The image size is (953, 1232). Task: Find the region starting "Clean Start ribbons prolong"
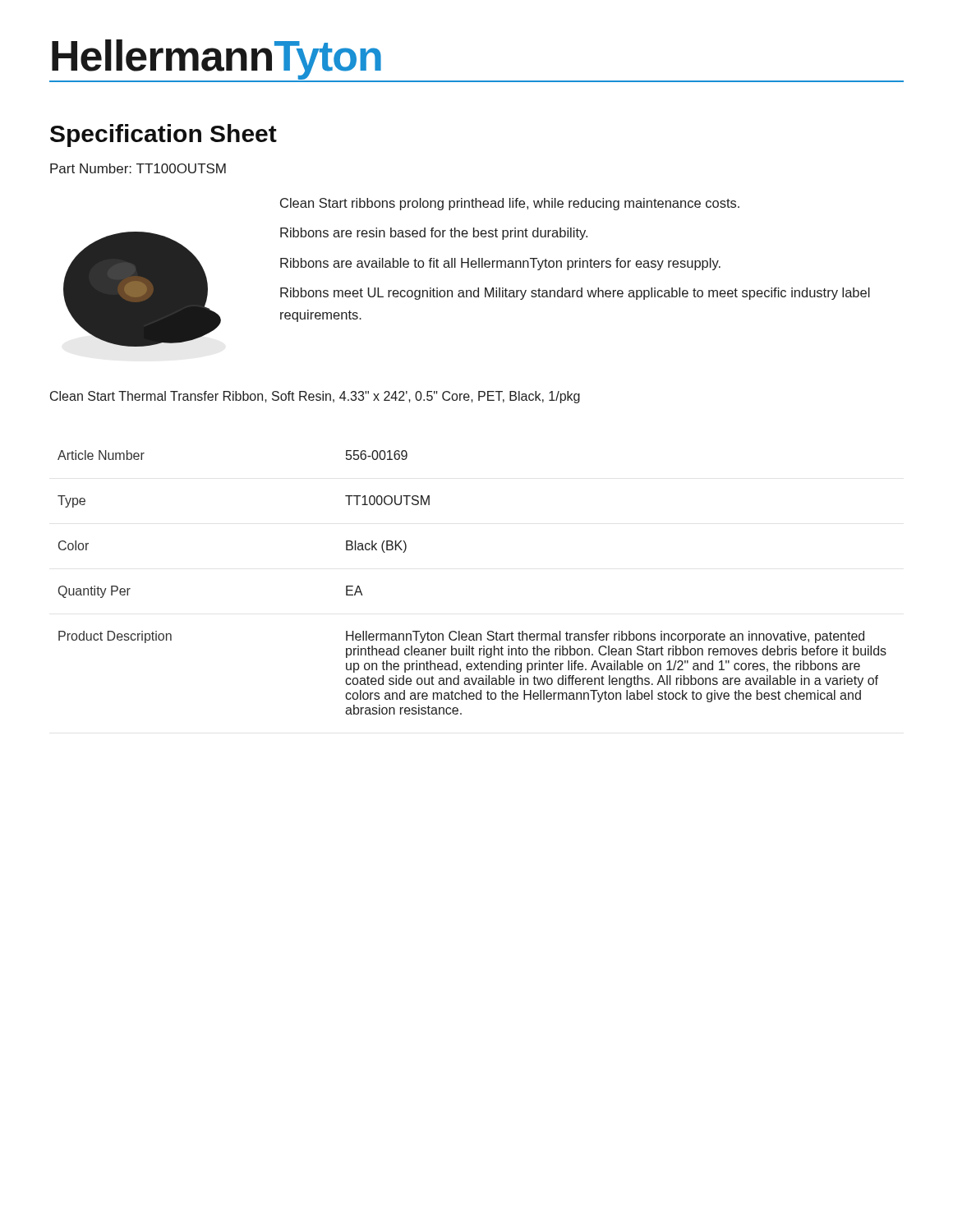592,259
